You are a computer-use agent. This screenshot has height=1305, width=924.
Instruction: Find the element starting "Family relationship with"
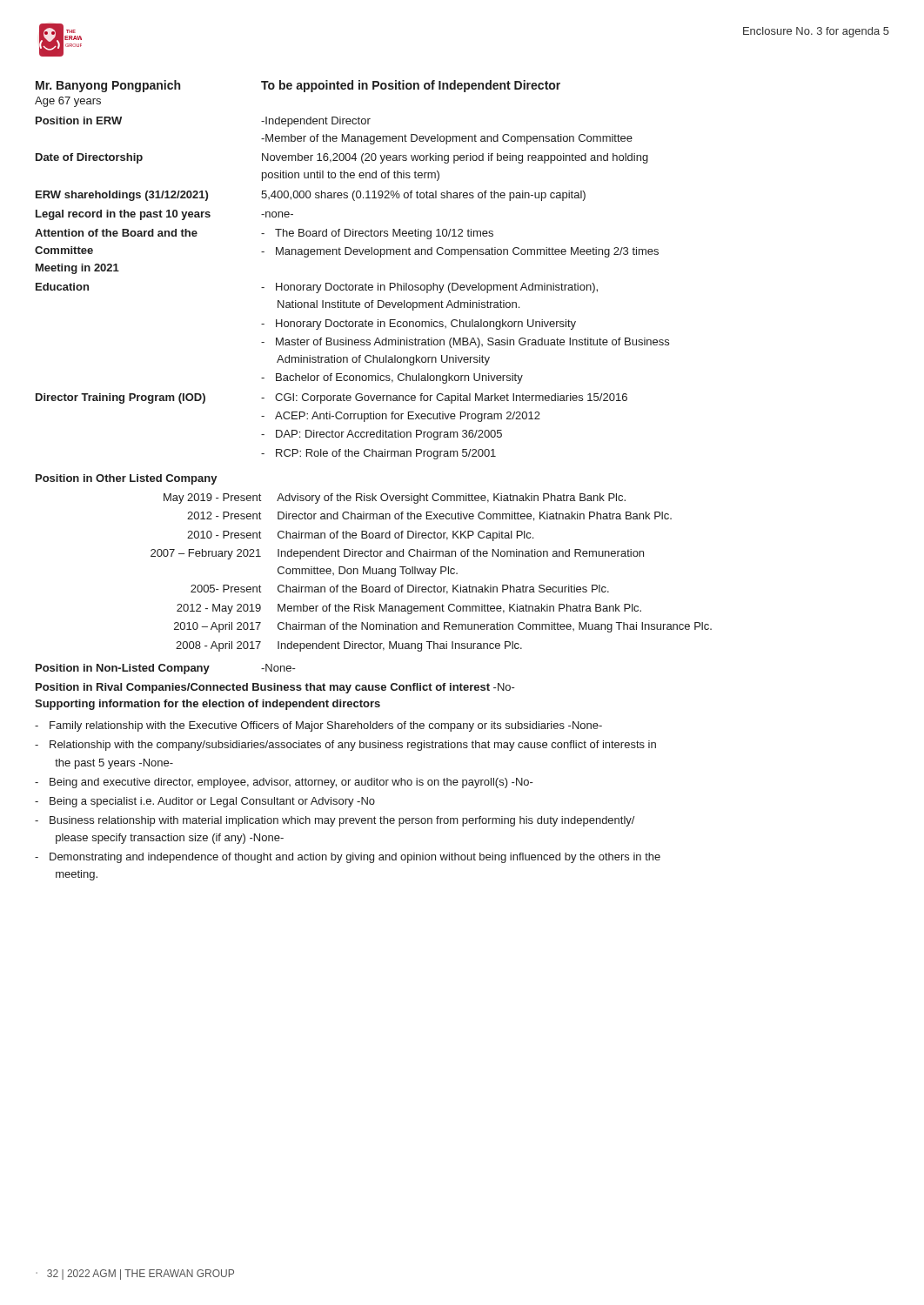(x=462, y=726)
